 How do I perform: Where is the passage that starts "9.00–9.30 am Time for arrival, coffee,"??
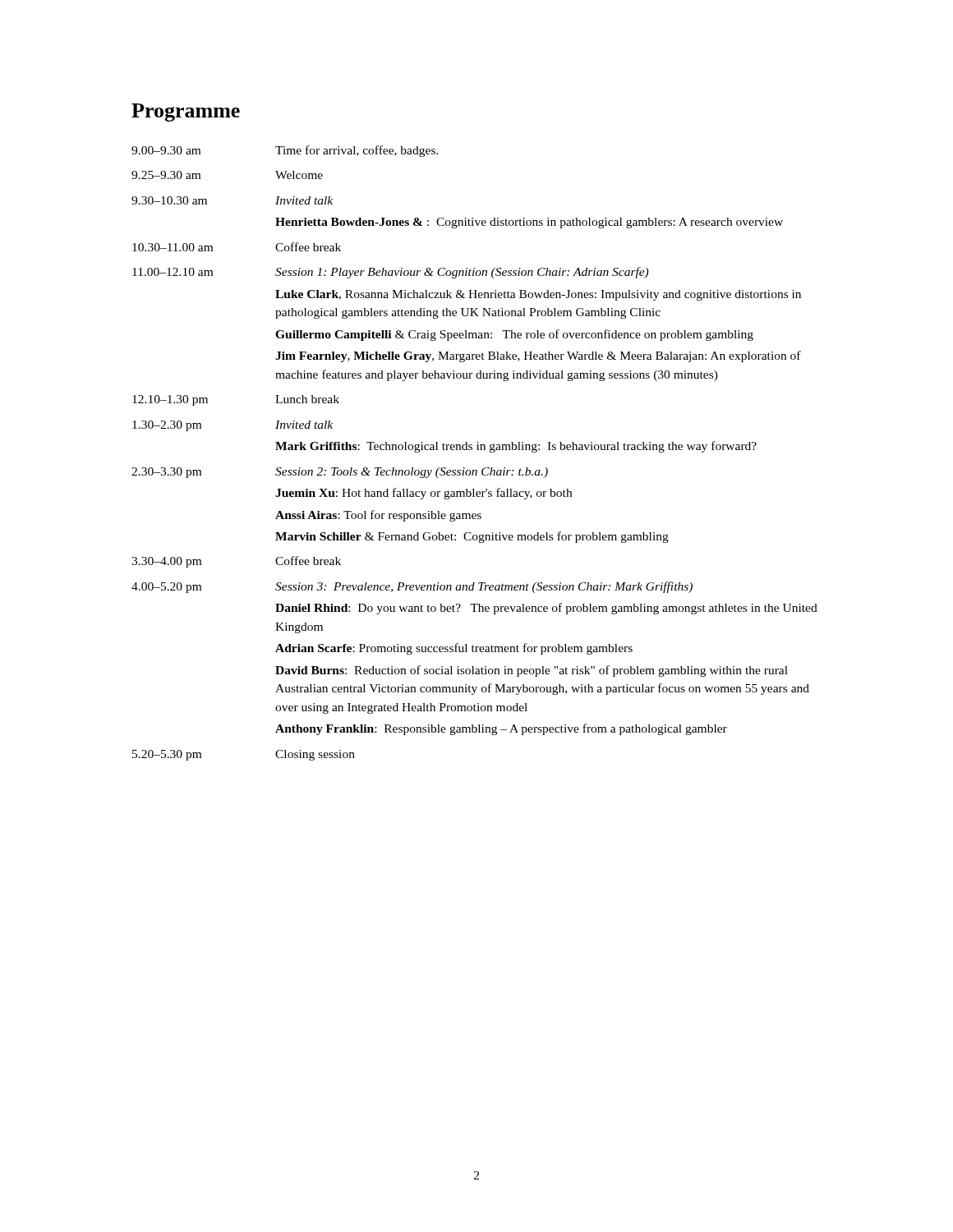pyautogui.click(x=285, y=151)
